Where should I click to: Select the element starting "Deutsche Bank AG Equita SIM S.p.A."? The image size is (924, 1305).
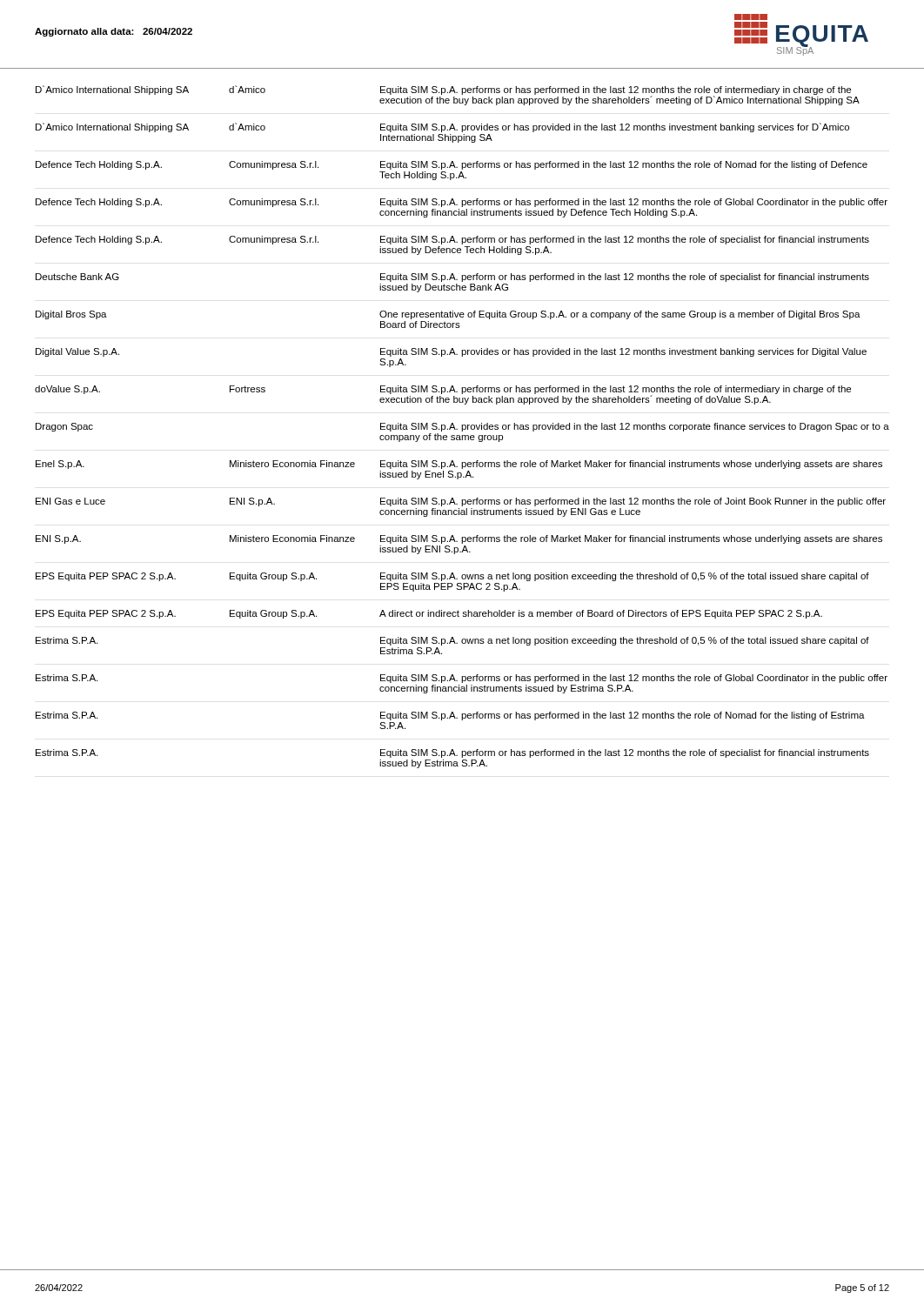click(462, 282)
